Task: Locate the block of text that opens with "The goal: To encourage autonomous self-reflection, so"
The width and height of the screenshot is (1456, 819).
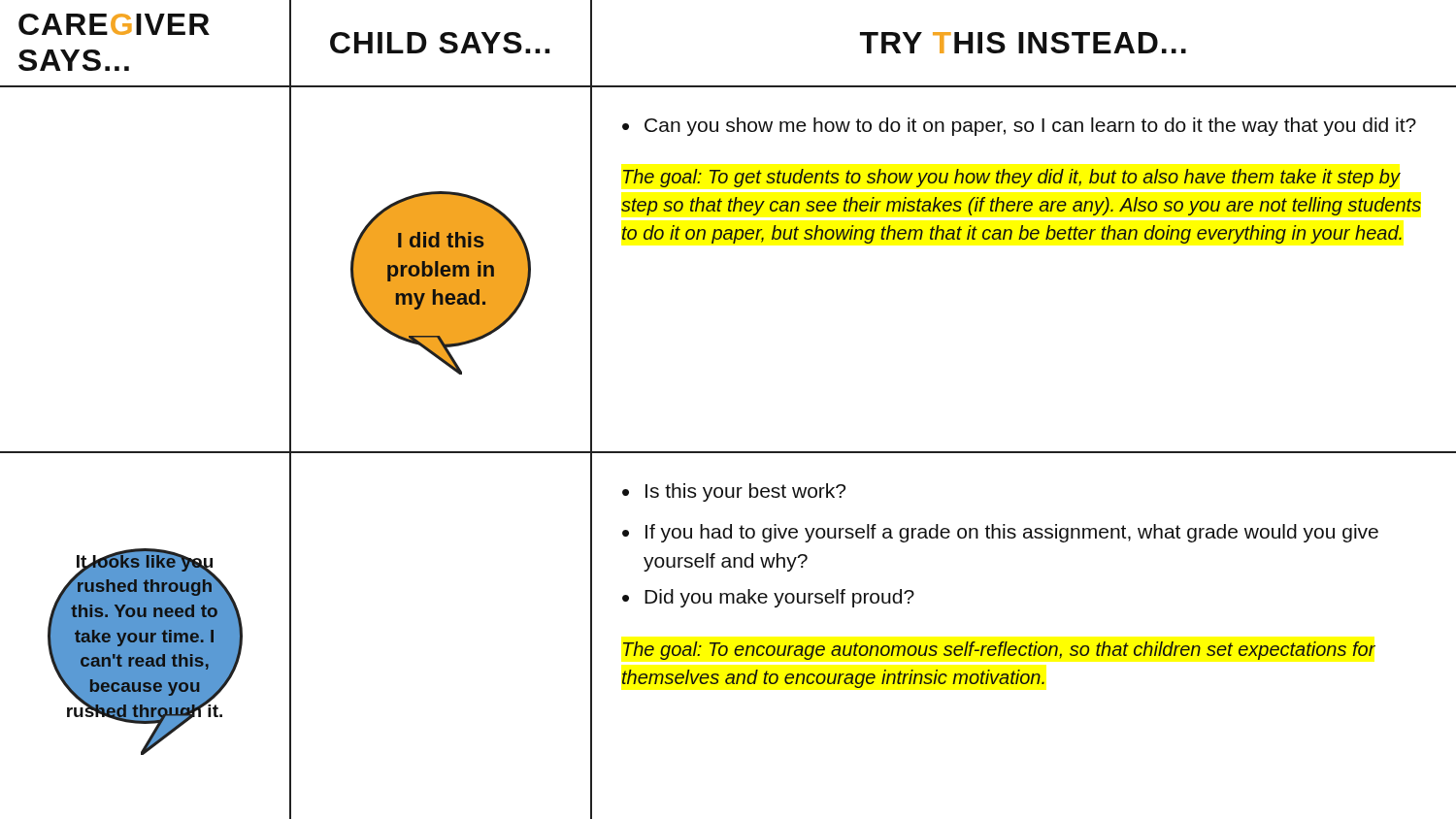Action: click(998, 663)
